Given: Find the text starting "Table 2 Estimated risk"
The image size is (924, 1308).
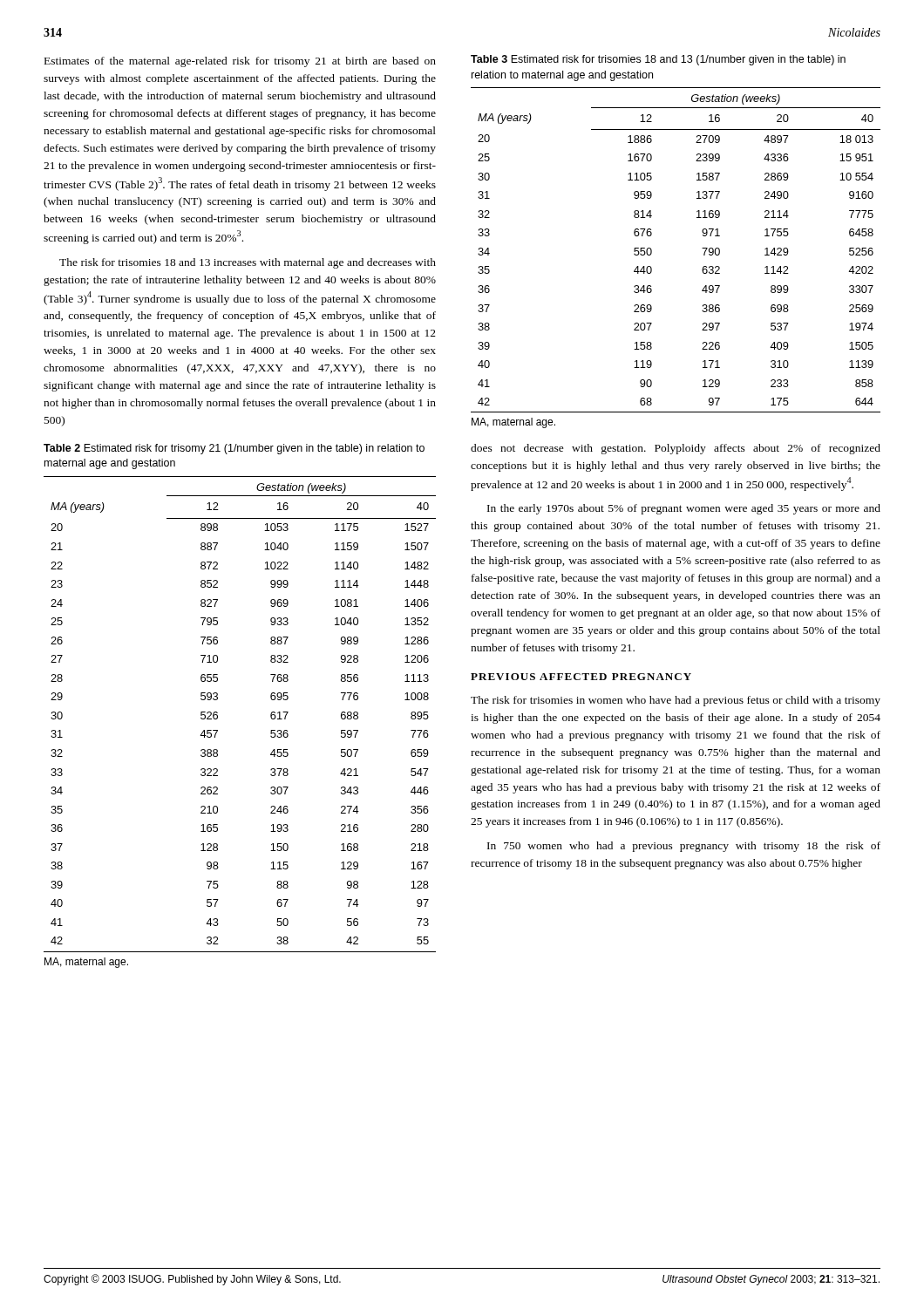Looking at the screenshot, I should coord(234,456).
